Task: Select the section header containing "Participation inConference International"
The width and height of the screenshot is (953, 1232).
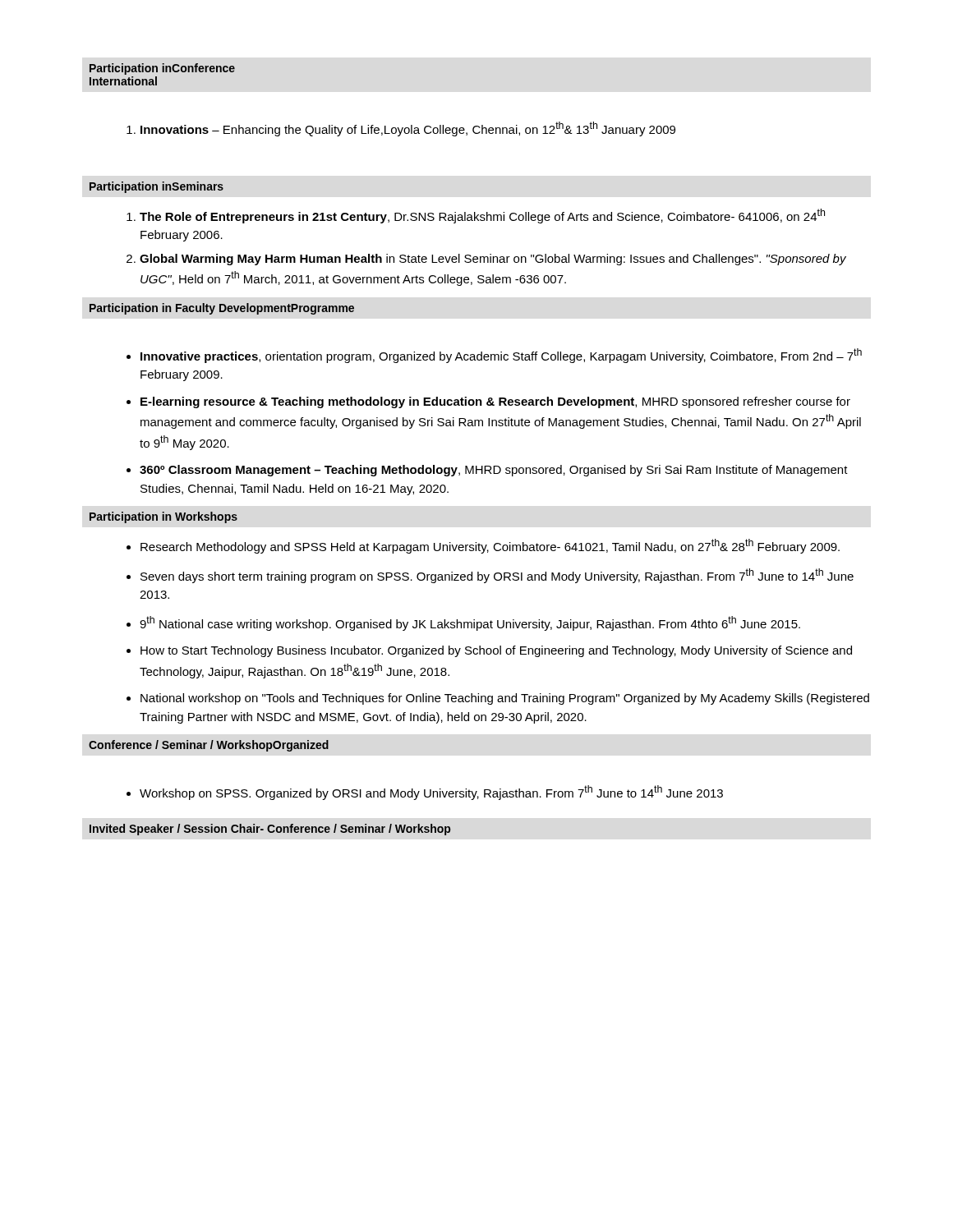Action: click(x=162, y=75)
